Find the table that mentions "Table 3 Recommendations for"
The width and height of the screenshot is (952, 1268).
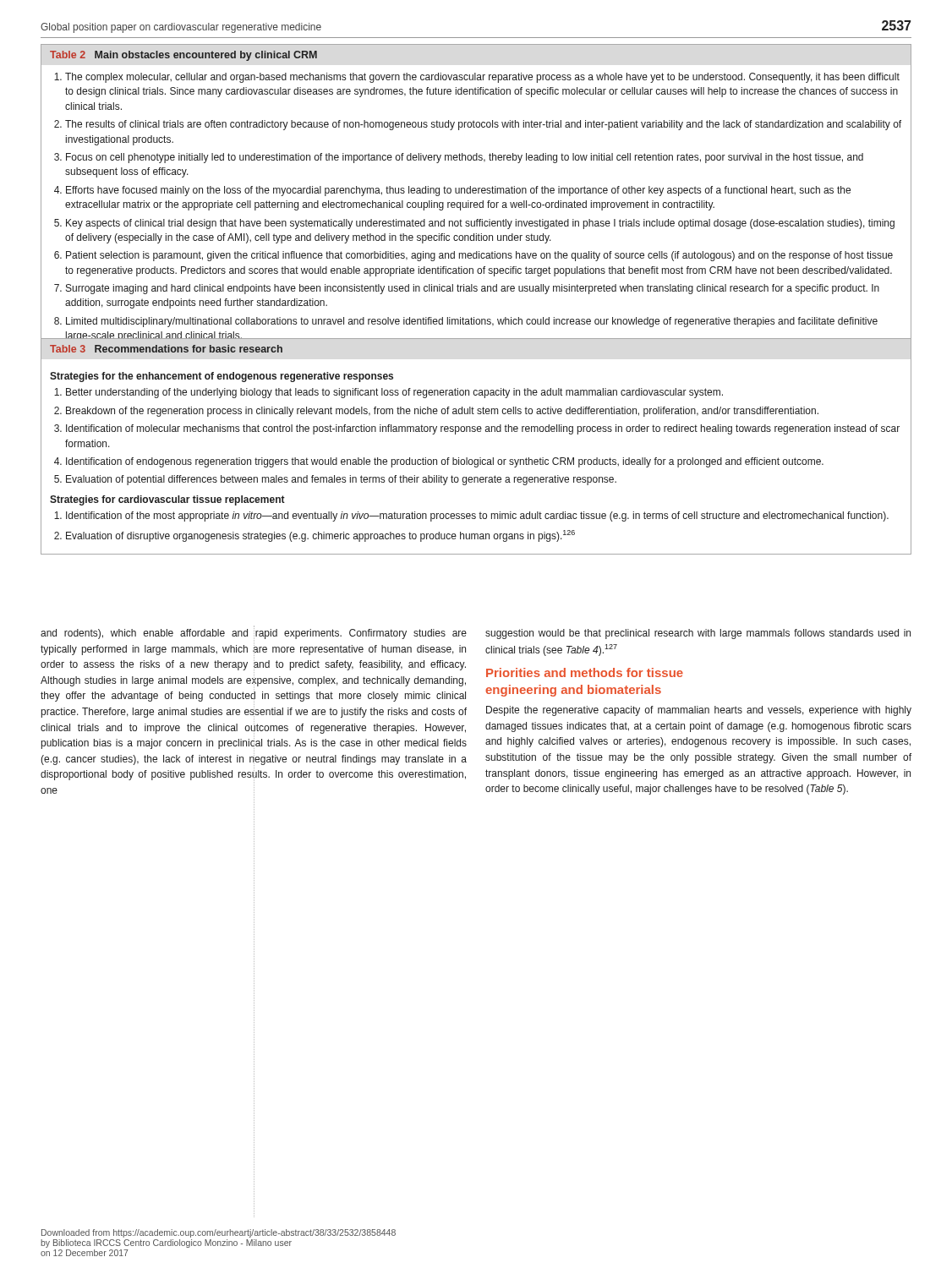click(476, 446)
